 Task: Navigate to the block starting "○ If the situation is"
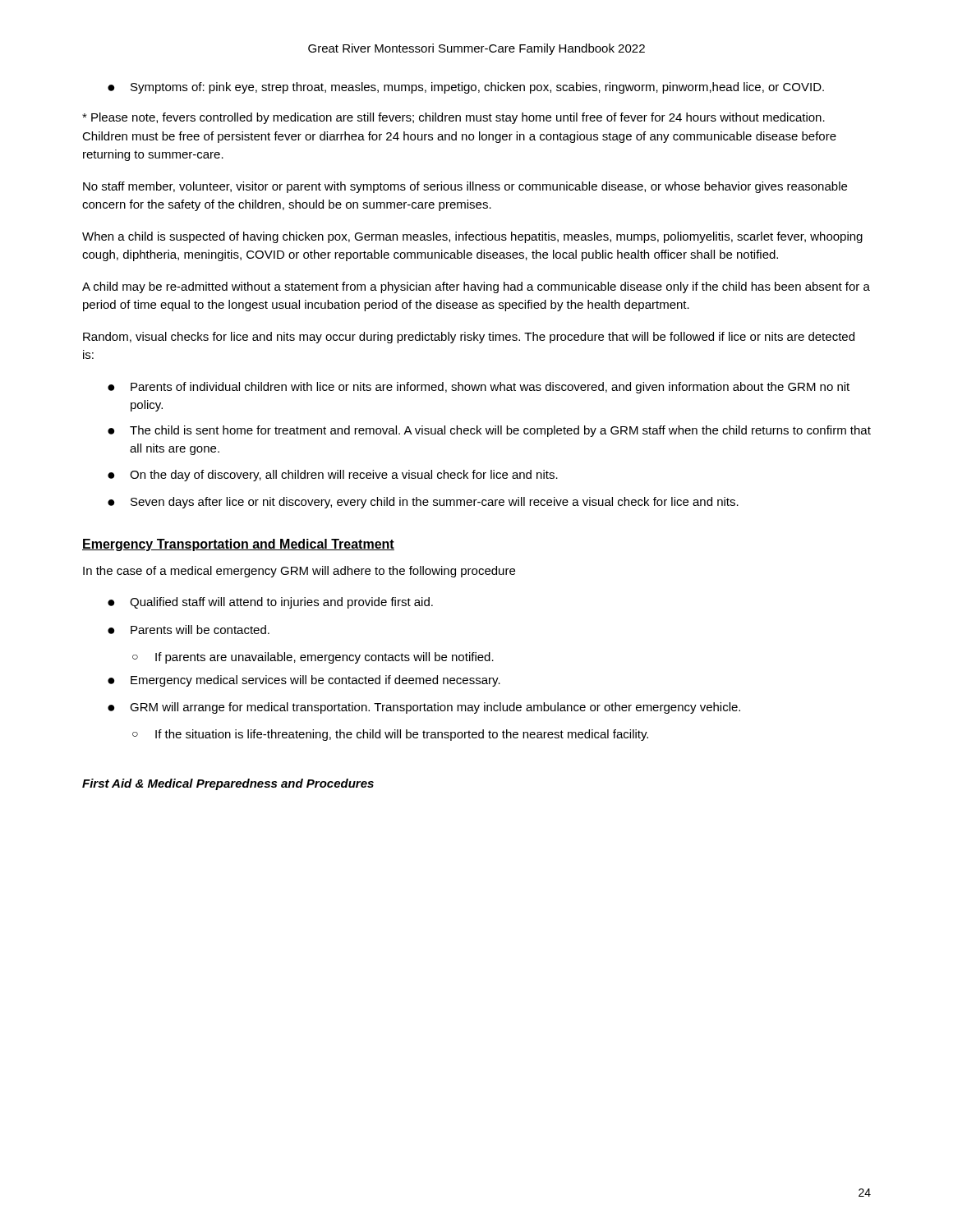pos(501,735)
